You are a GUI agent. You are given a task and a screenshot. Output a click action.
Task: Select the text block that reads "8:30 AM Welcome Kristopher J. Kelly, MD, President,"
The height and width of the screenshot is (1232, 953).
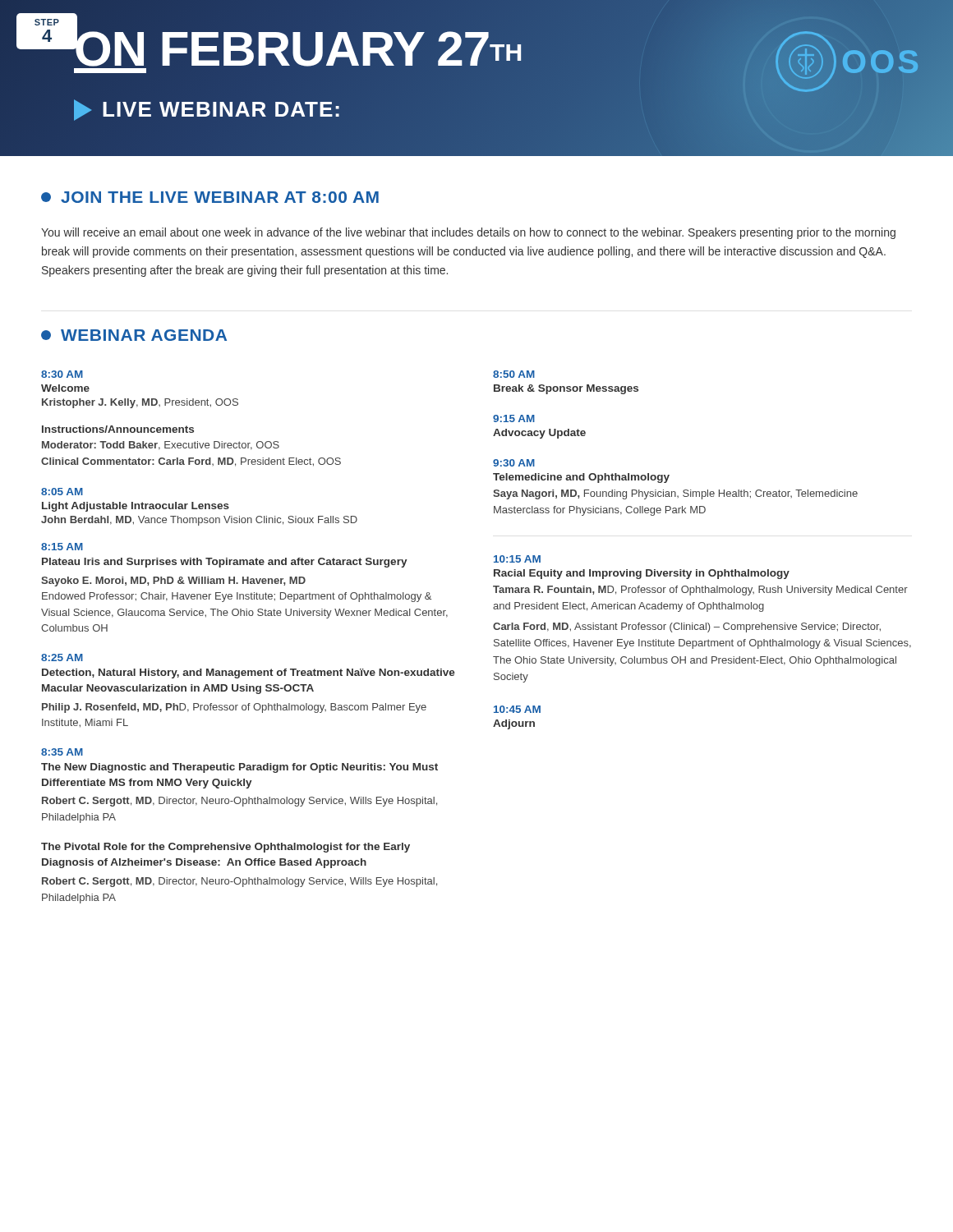coord(62,374)
